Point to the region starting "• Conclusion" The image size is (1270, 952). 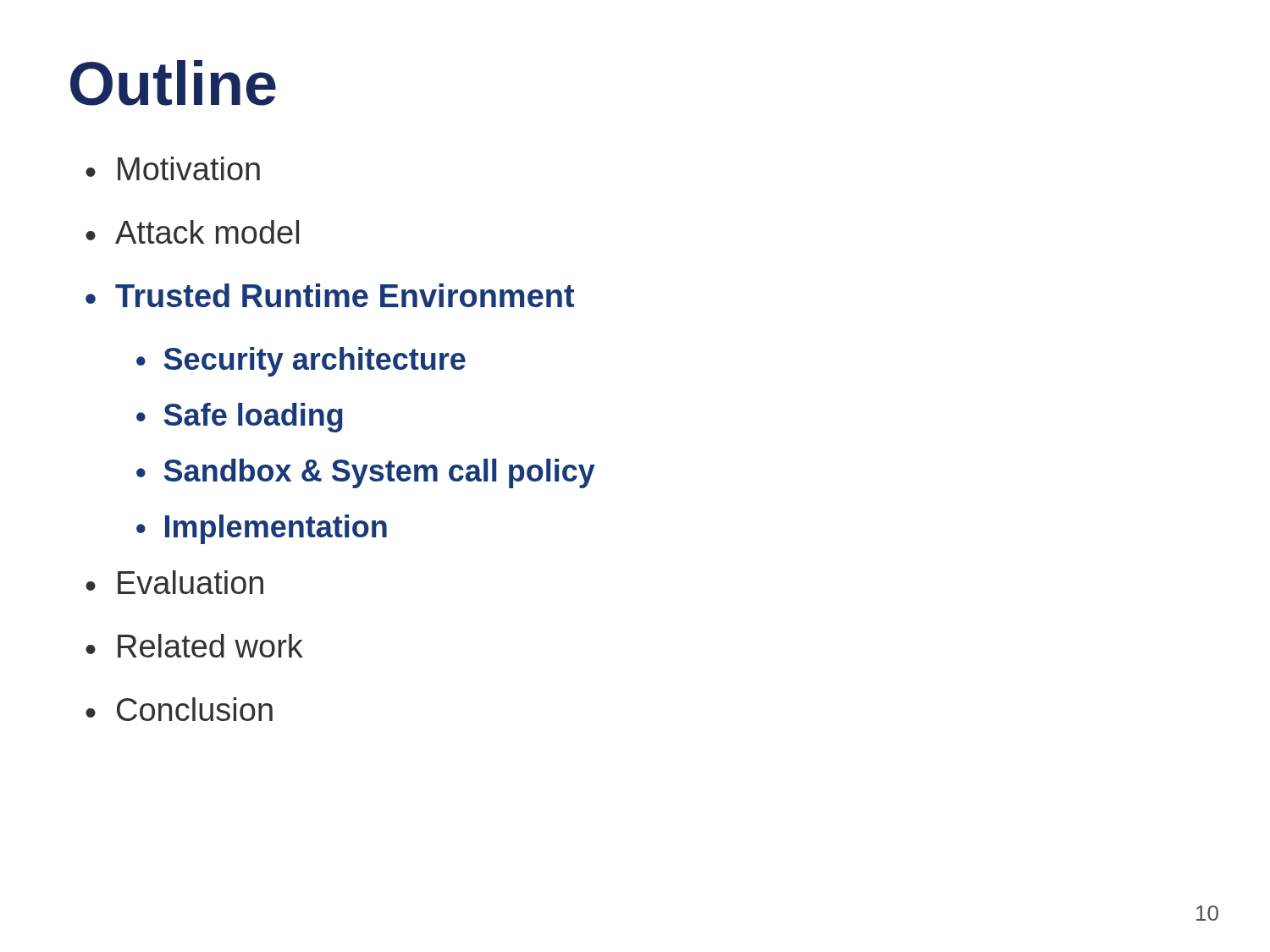180,712
